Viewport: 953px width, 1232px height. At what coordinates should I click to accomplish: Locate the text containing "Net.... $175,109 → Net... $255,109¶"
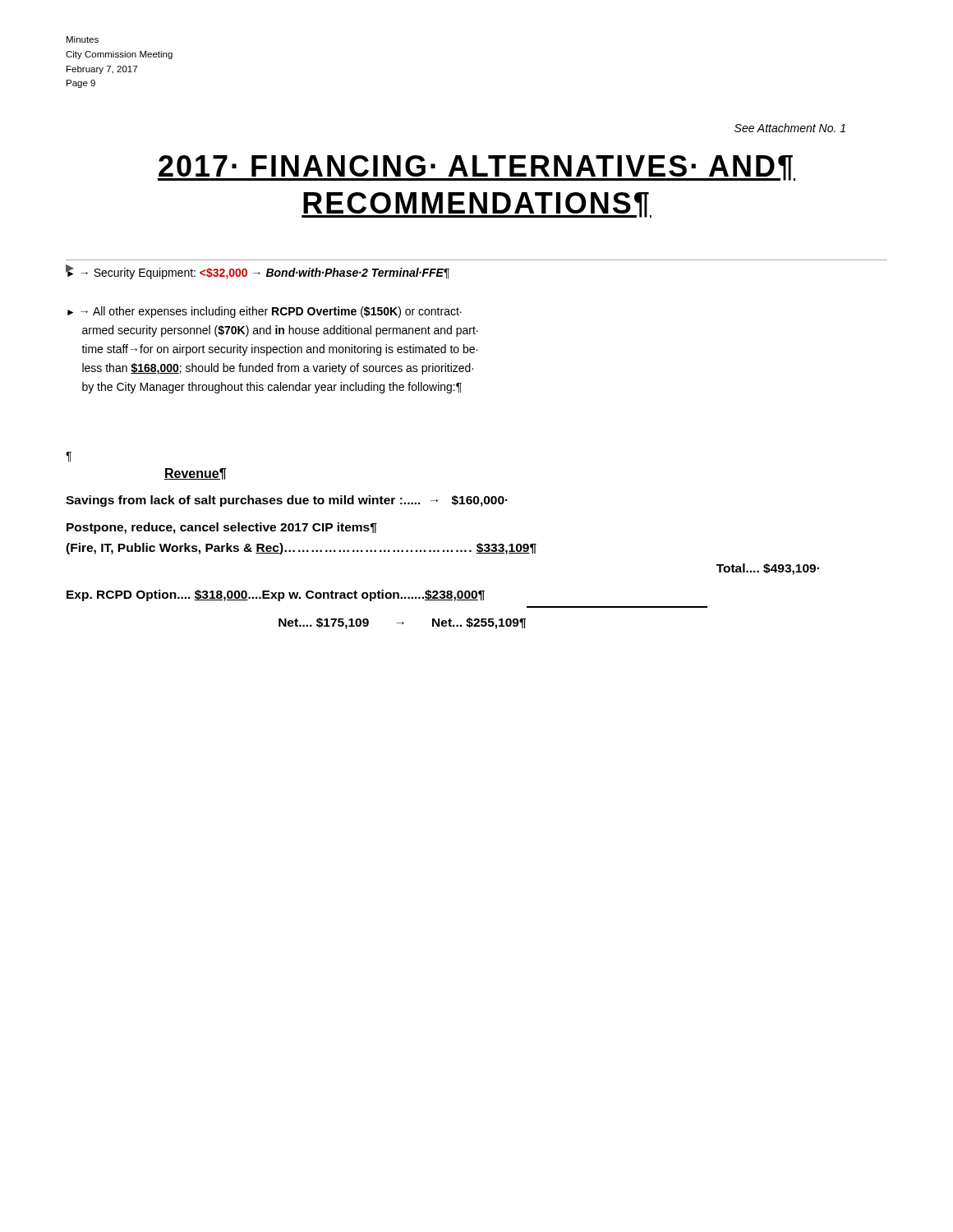pyautogui.click(x=476, y=620)
